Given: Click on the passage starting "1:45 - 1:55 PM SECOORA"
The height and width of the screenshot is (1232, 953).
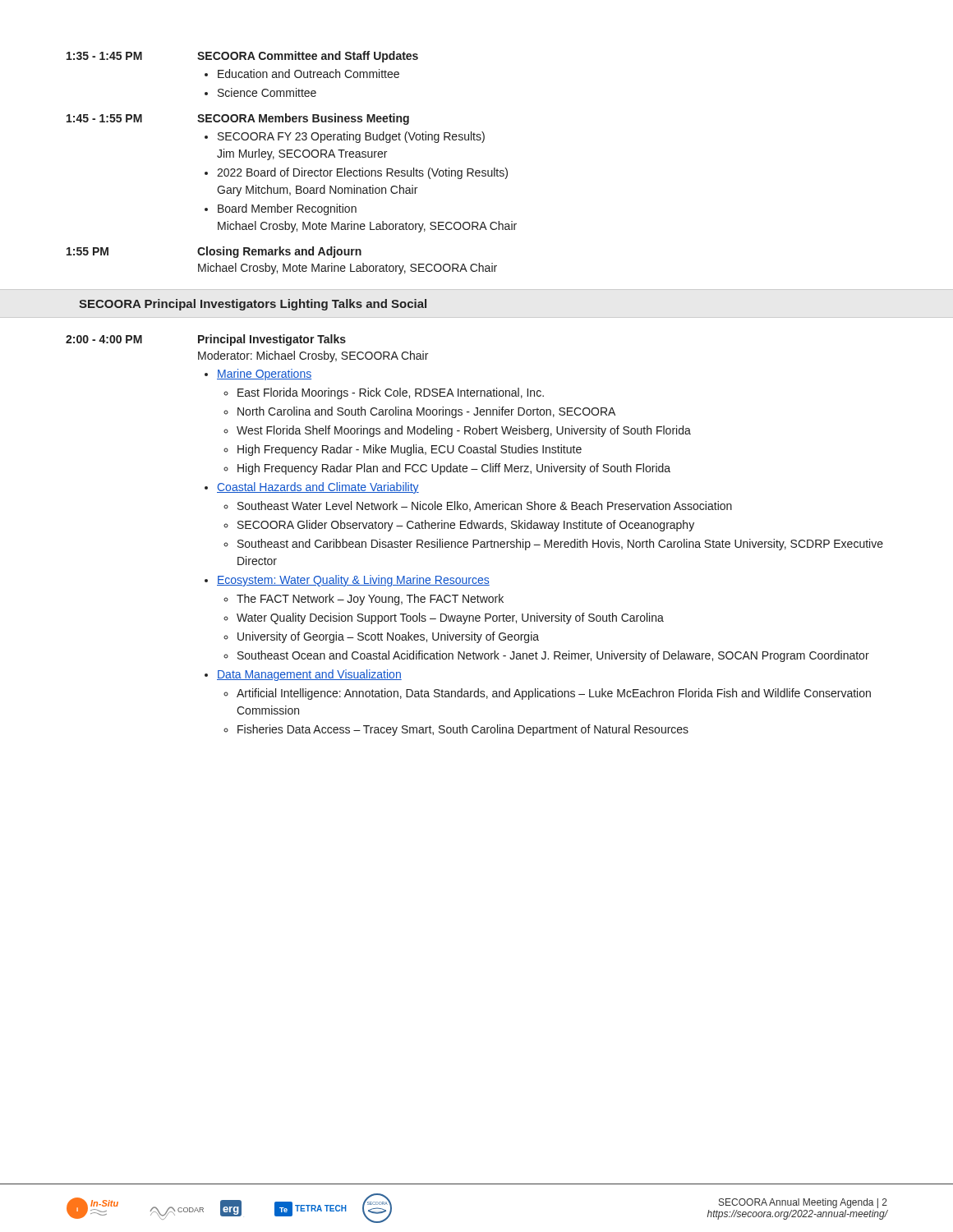Looking at the screenshot, I should 476,174.
